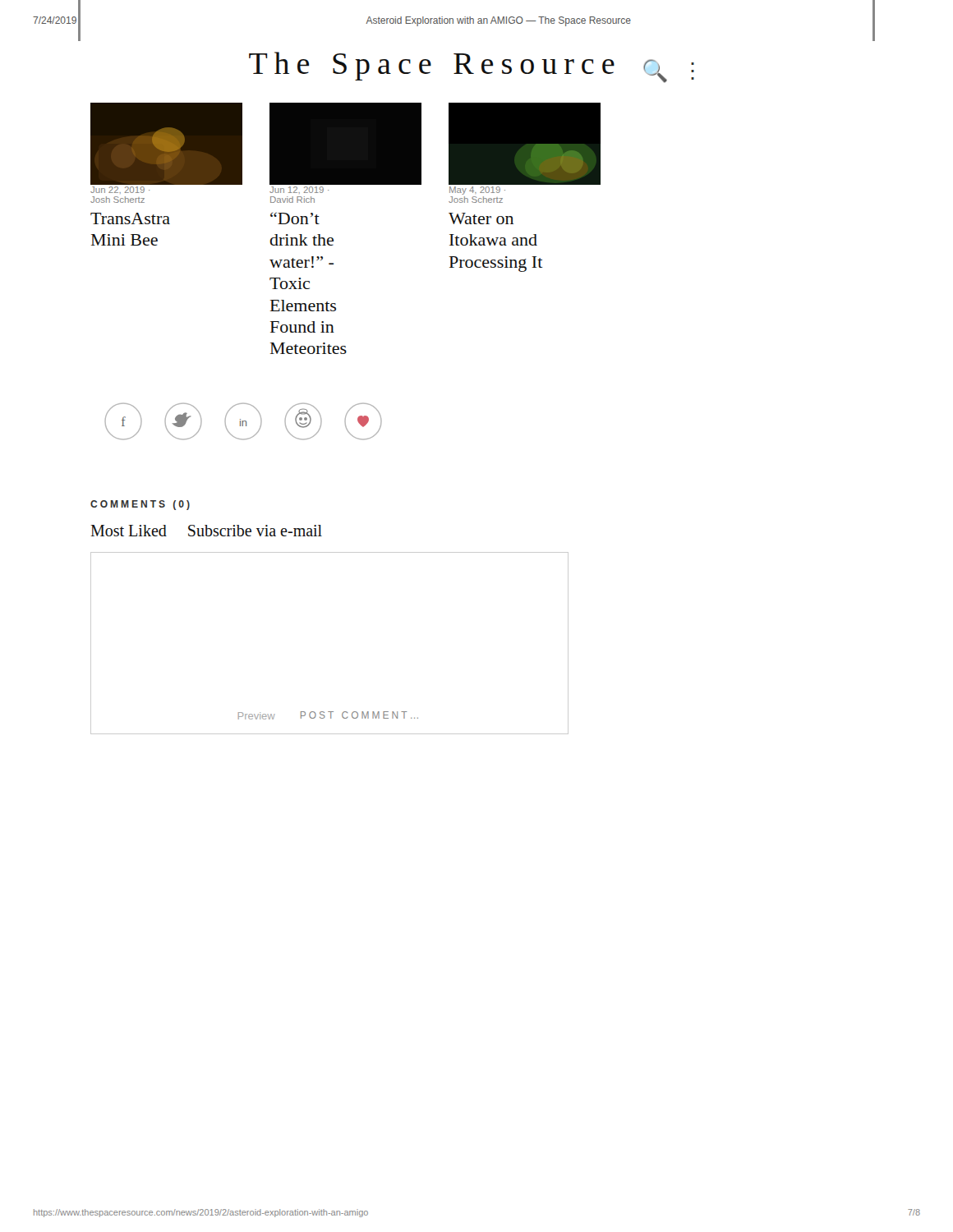Click on the passage starting "TransAstraMini Bee"

click(x=130, y=229)
